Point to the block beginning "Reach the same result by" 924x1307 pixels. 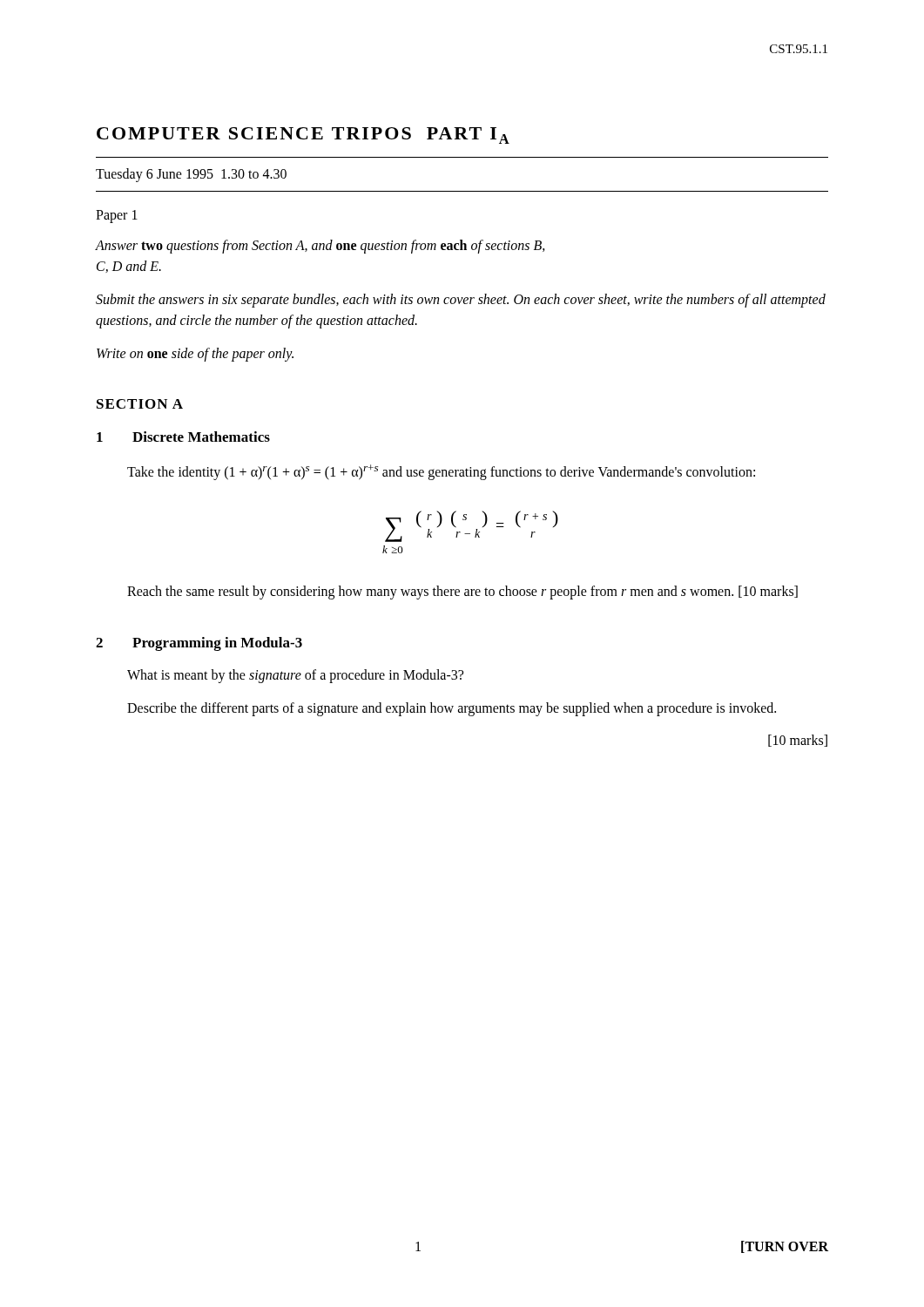[x=463, y=591]
